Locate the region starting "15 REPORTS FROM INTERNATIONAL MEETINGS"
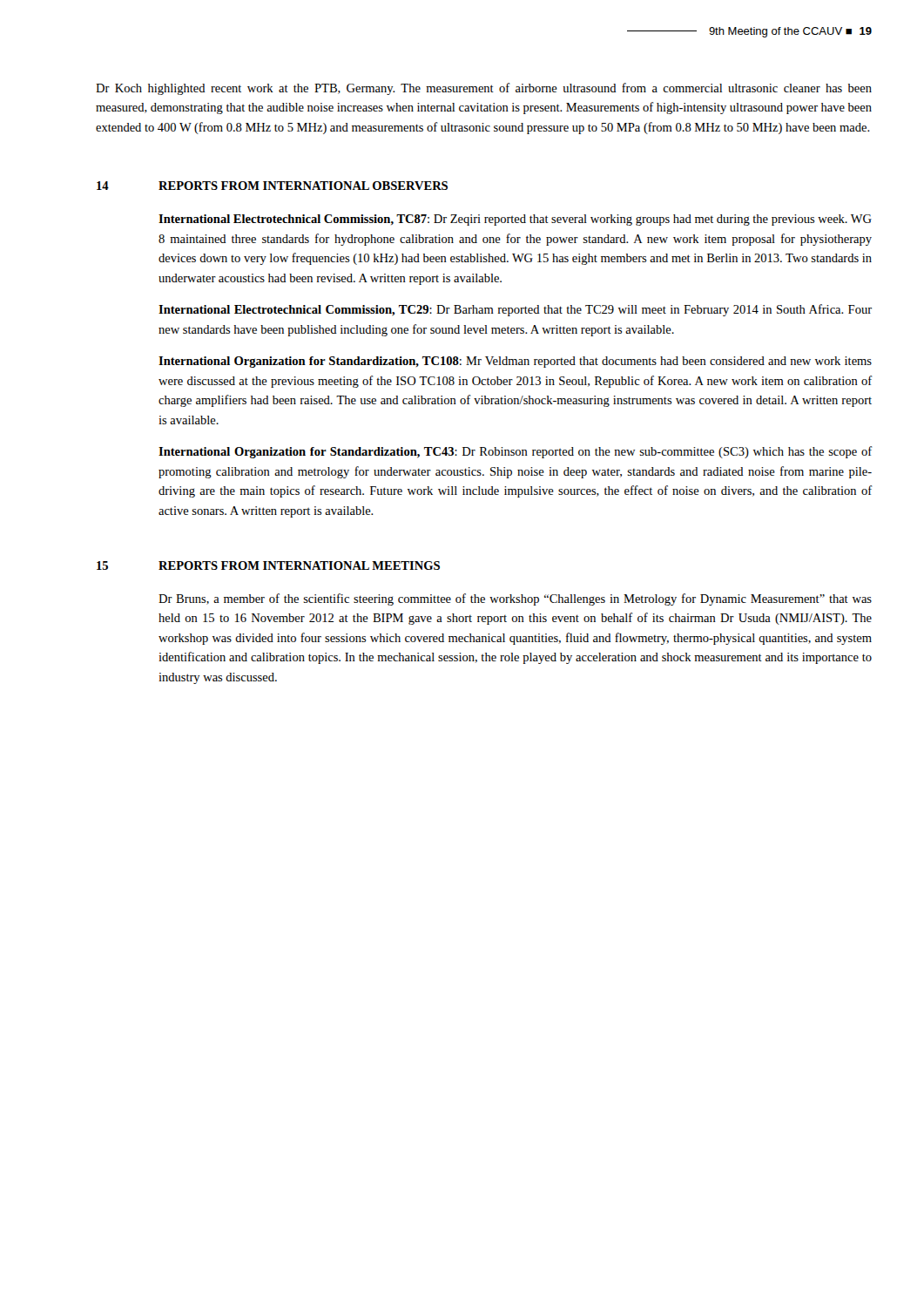Image resolution: width=924 pixels, height=1307 pixels. coord(268,566)
